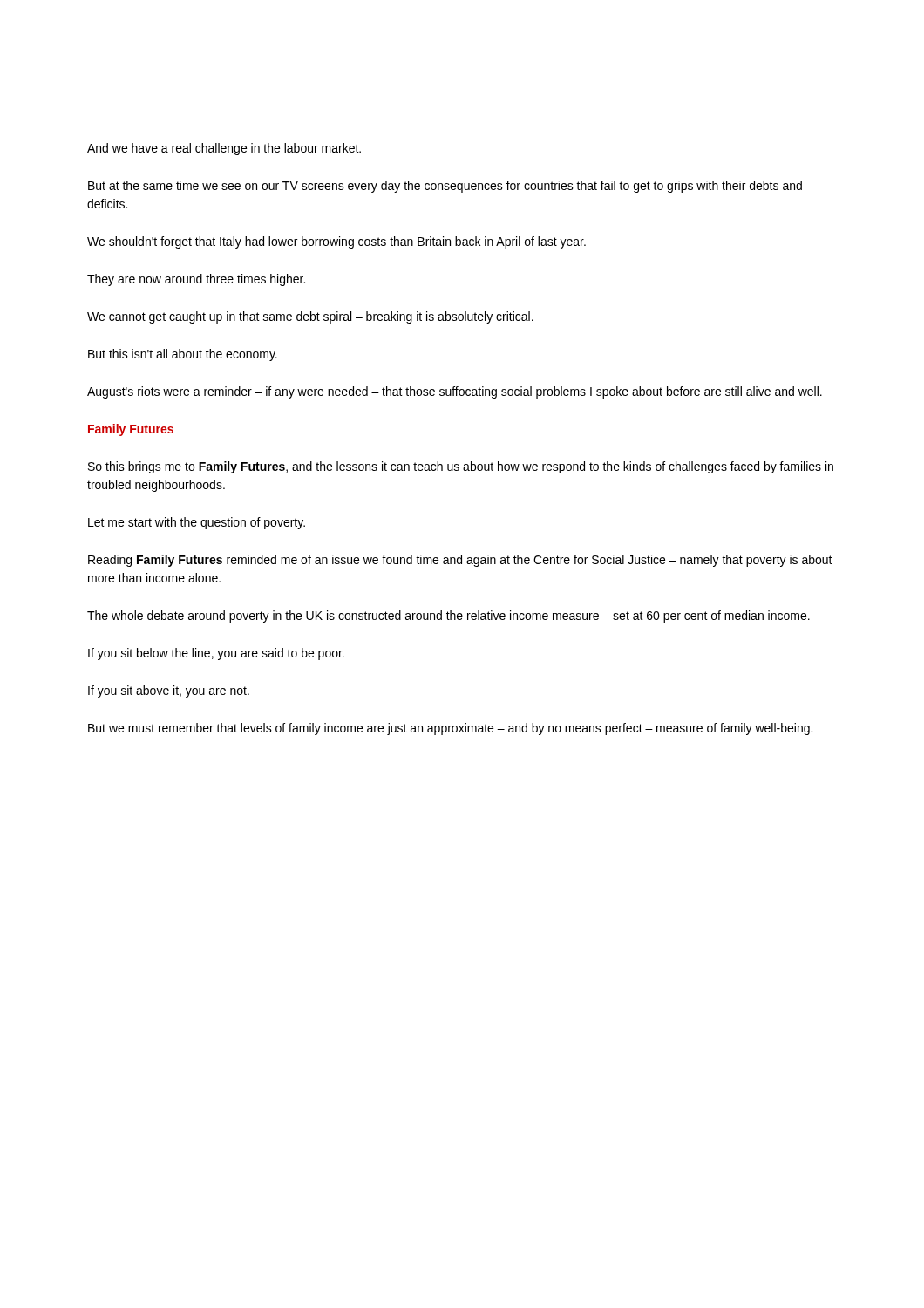Select the text block with the text "But we must remember that levels of"
This screenshot has width=924, height=1308.
[x=450, y=728]
